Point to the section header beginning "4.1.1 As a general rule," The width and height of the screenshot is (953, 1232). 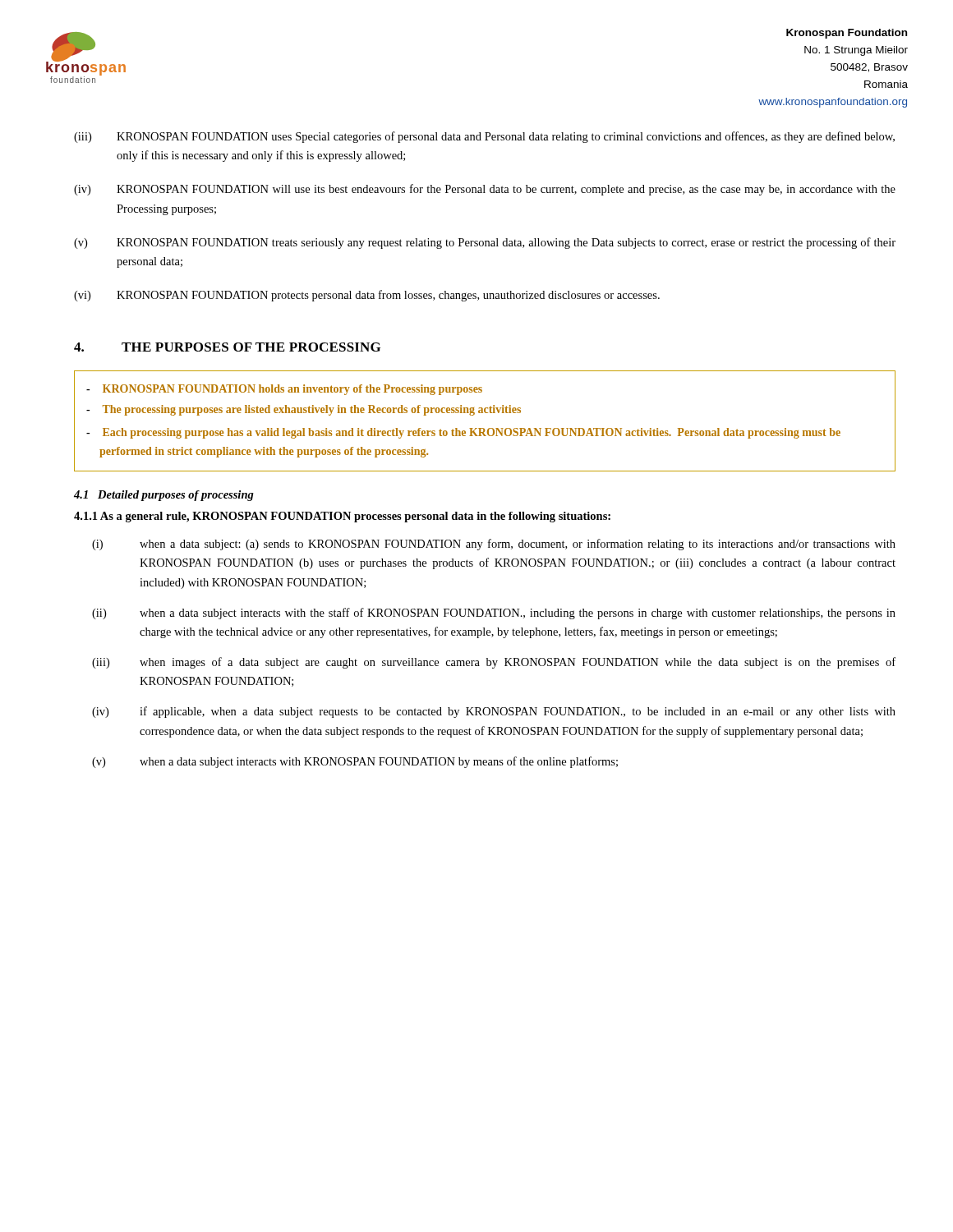343,516
